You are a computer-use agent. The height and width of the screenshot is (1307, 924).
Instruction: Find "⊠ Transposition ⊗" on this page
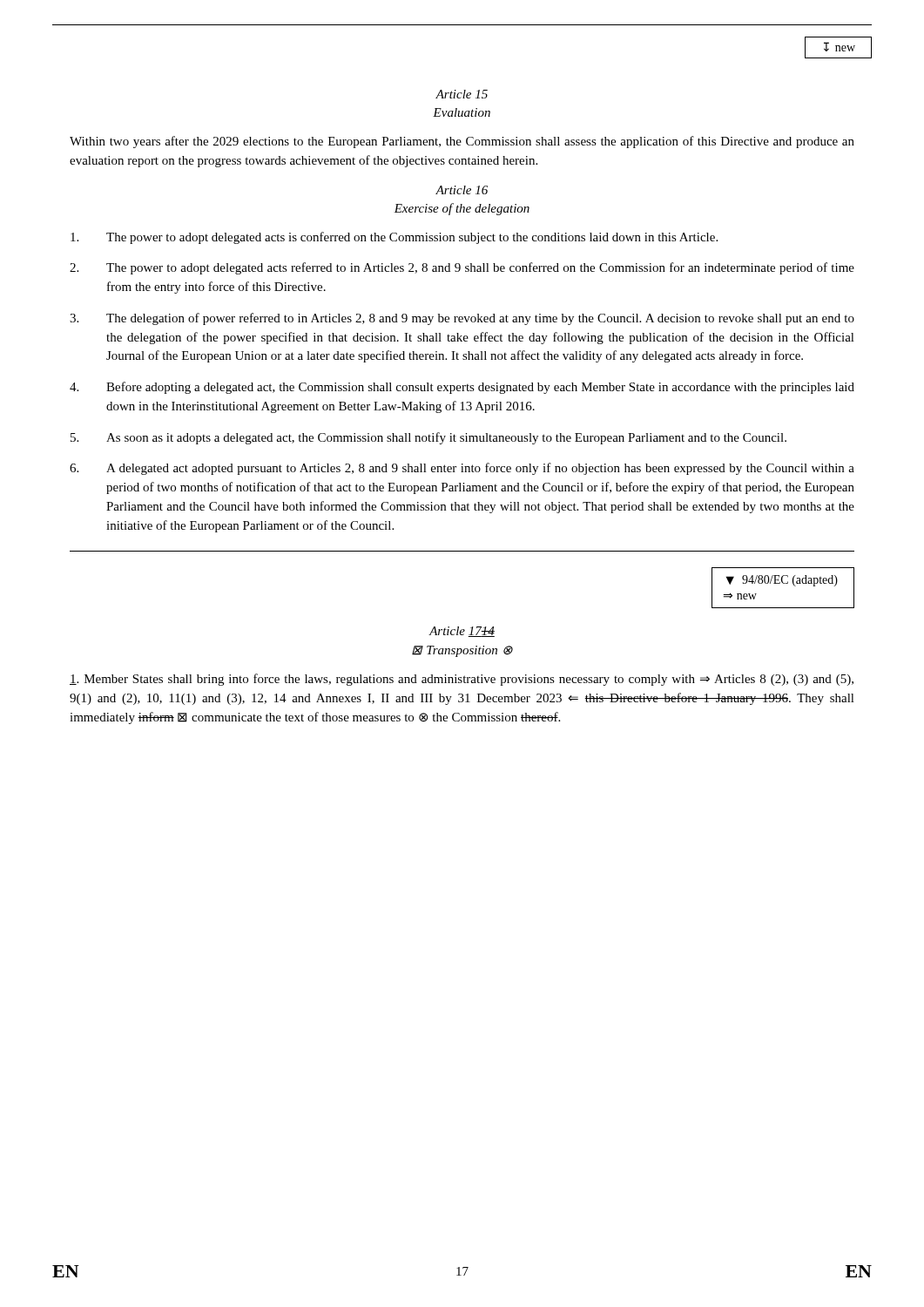pos(462,650)
